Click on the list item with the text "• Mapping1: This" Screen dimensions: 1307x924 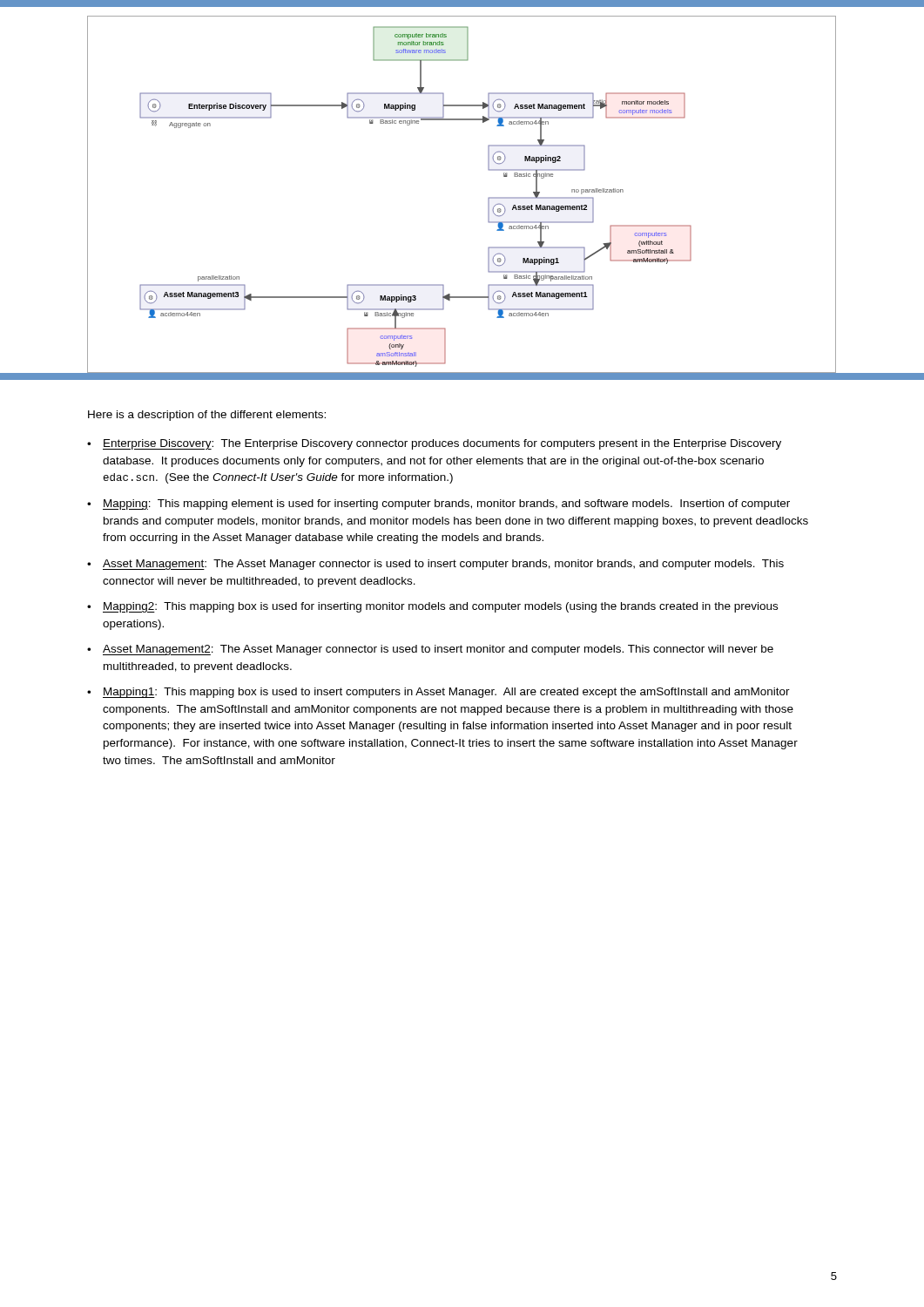pyautogui.click(x=453, y=726)
